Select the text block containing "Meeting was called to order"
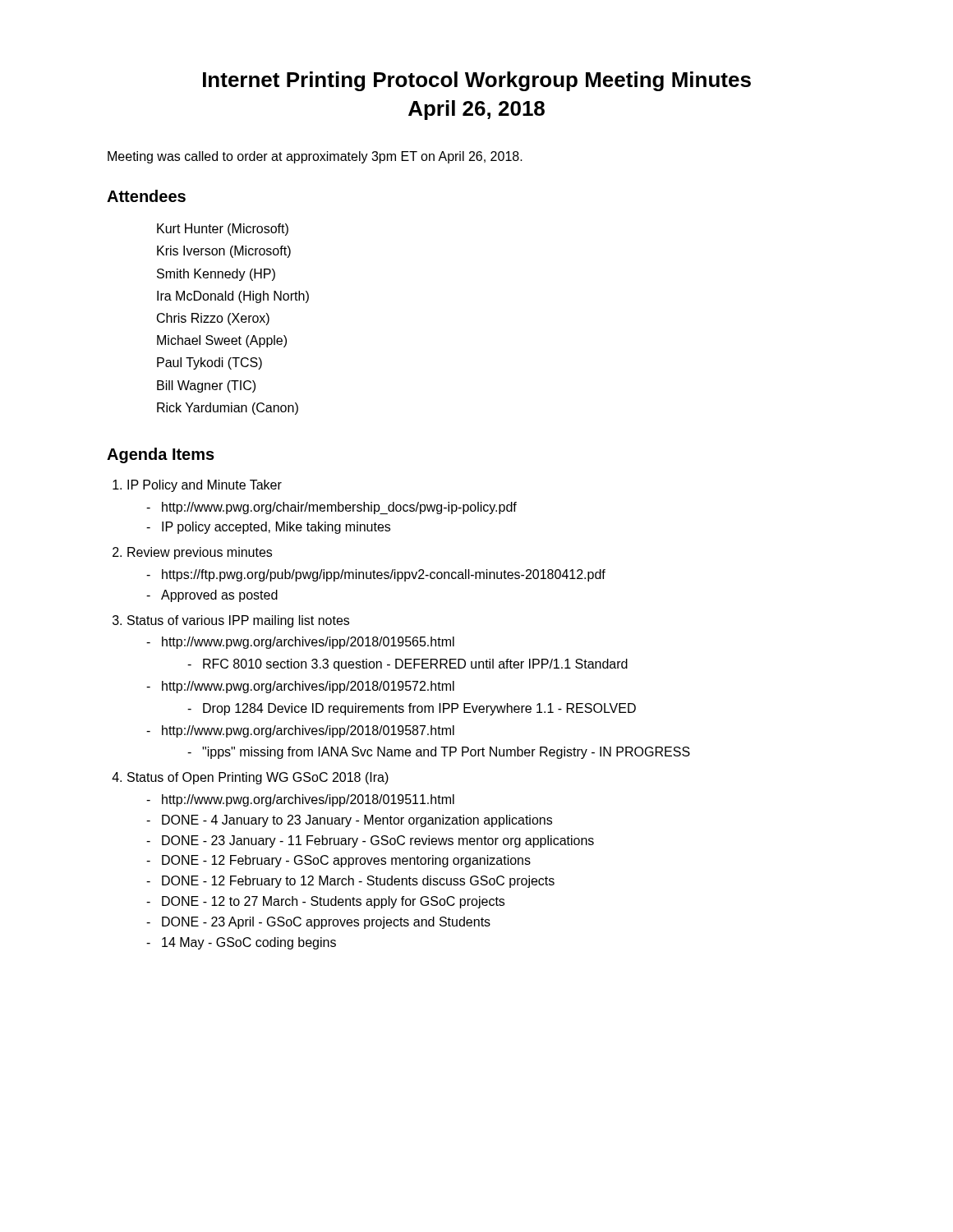 point(315,157)
